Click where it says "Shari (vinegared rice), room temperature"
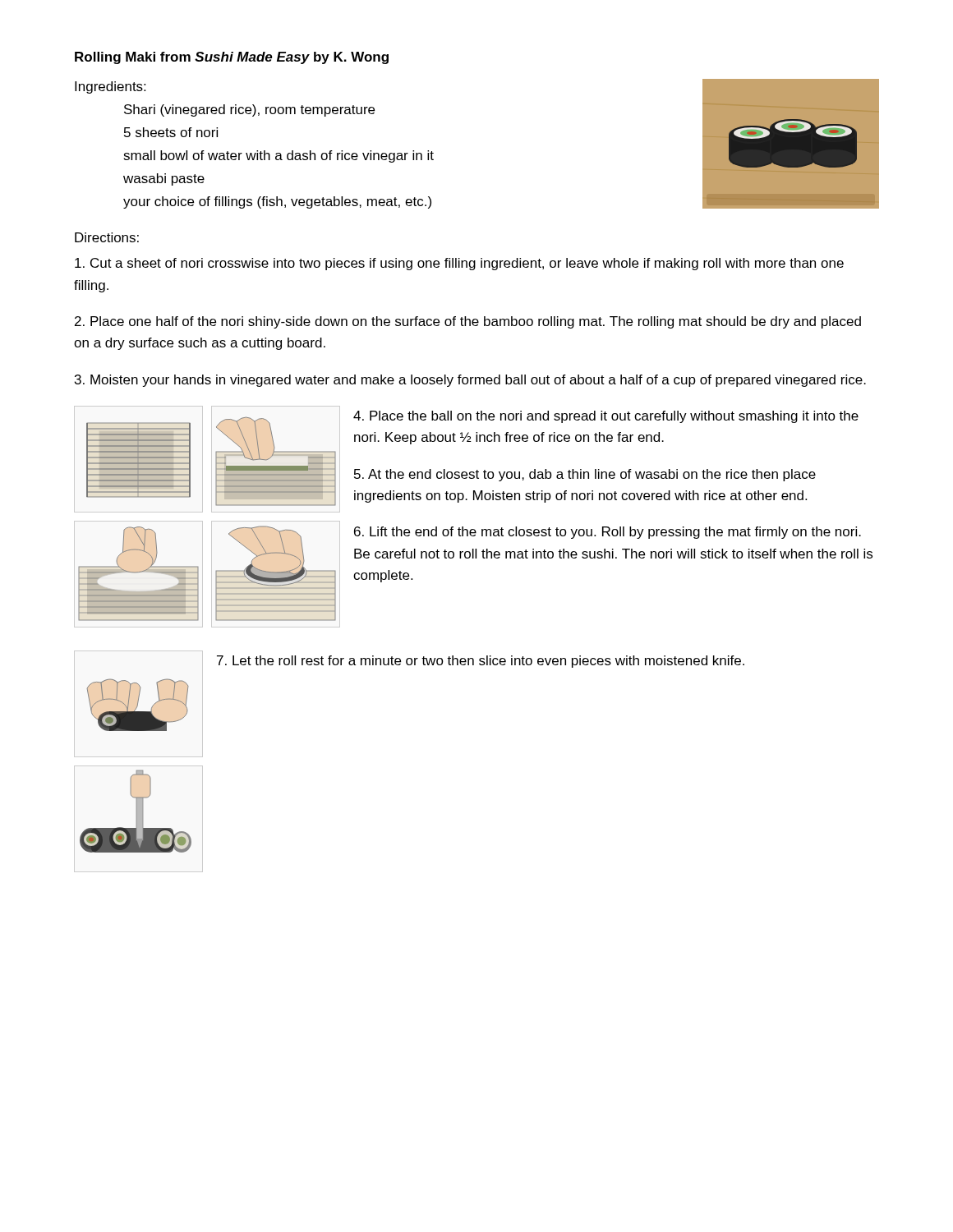 [249, 110]
